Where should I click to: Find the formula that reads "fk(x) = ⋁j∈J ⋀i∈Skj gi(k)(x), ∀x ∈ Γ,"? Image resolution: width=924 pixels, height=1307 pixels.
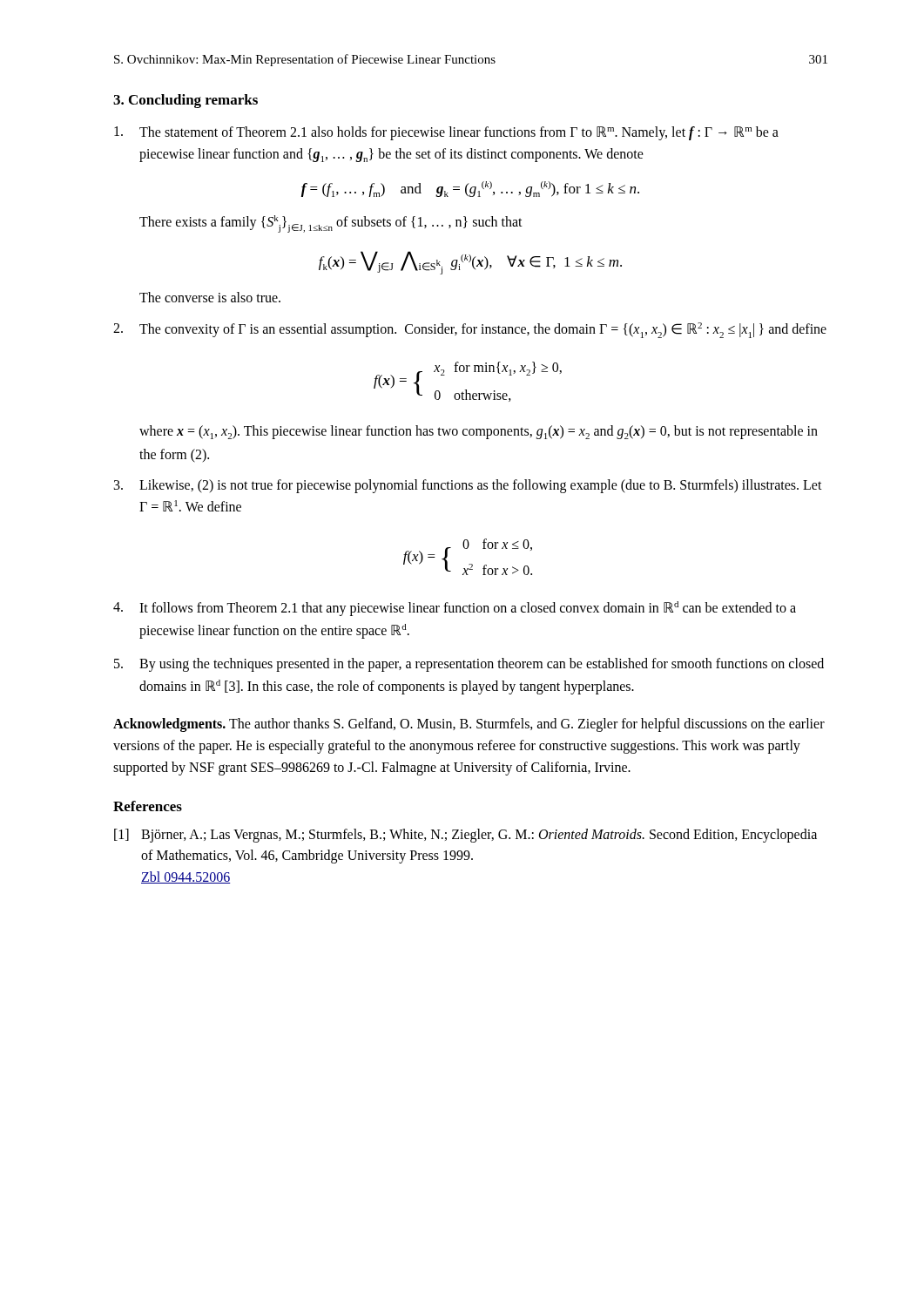pos(471,262)
